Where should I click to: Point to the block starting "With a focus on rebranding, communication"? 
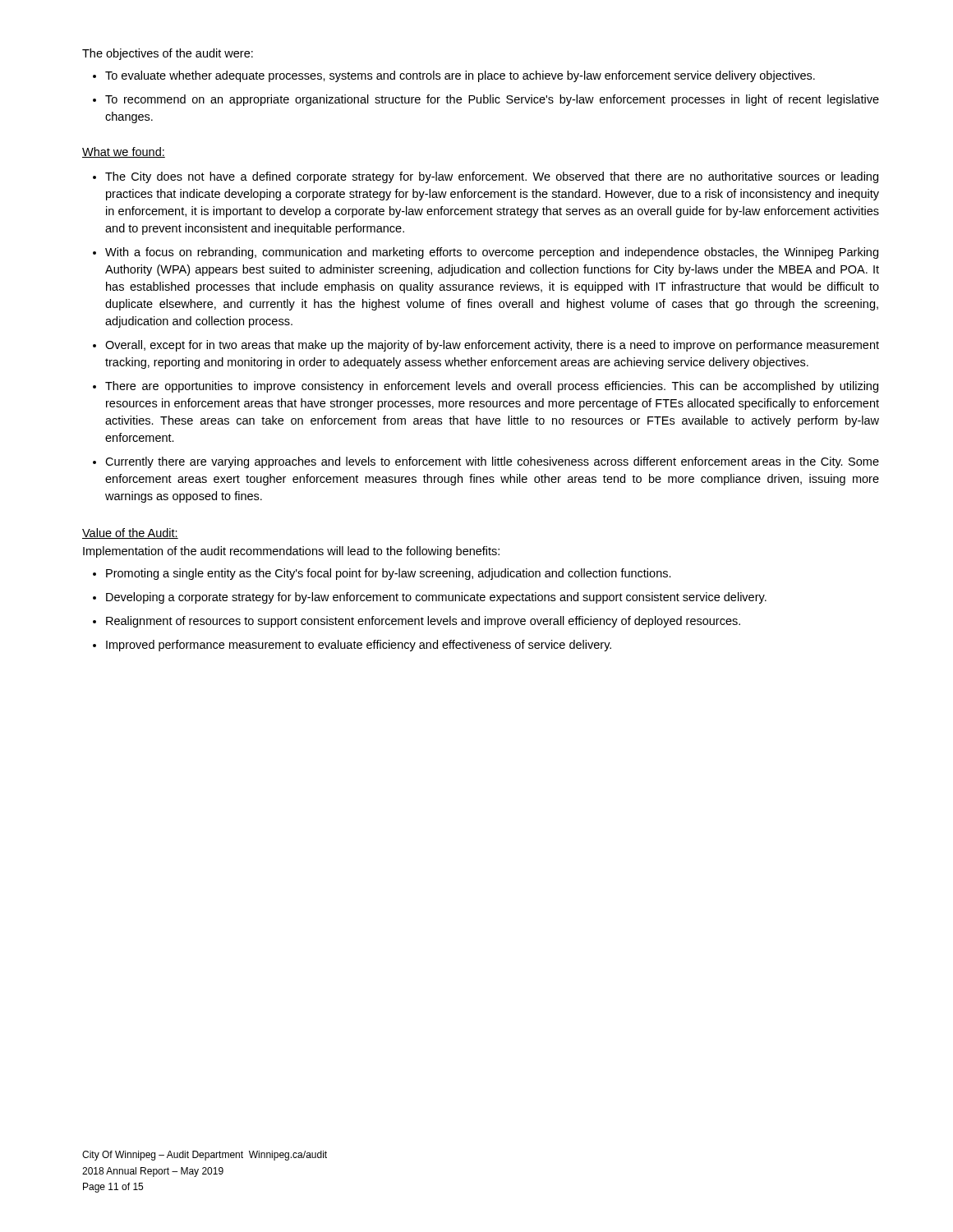(492, 287)
